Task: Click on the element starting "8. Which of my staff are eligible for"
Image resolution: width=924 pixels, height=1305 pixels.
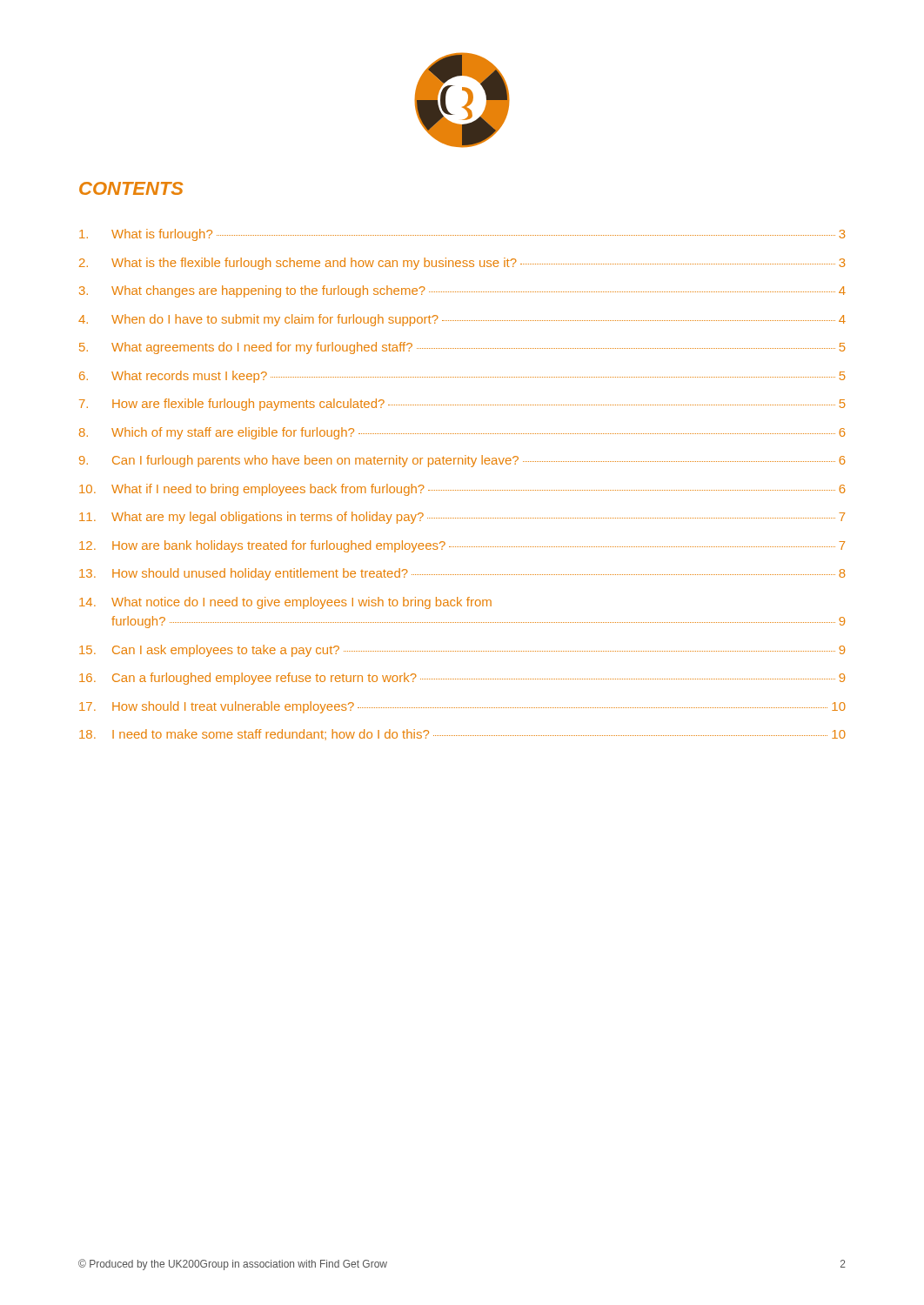Action: [x=462, y=432]
